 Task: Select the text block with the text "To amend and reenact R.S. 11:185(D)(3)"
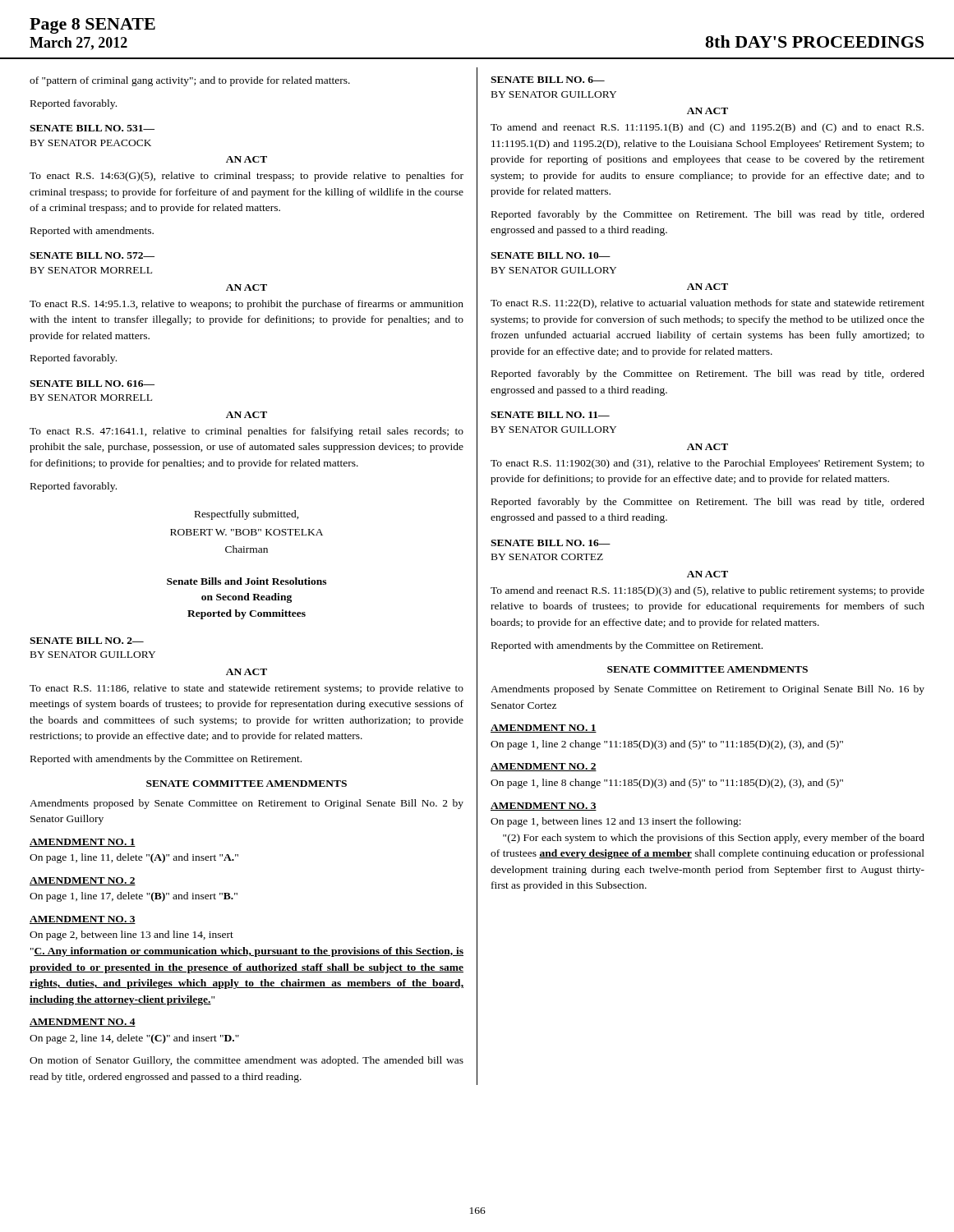pos(707,606)
